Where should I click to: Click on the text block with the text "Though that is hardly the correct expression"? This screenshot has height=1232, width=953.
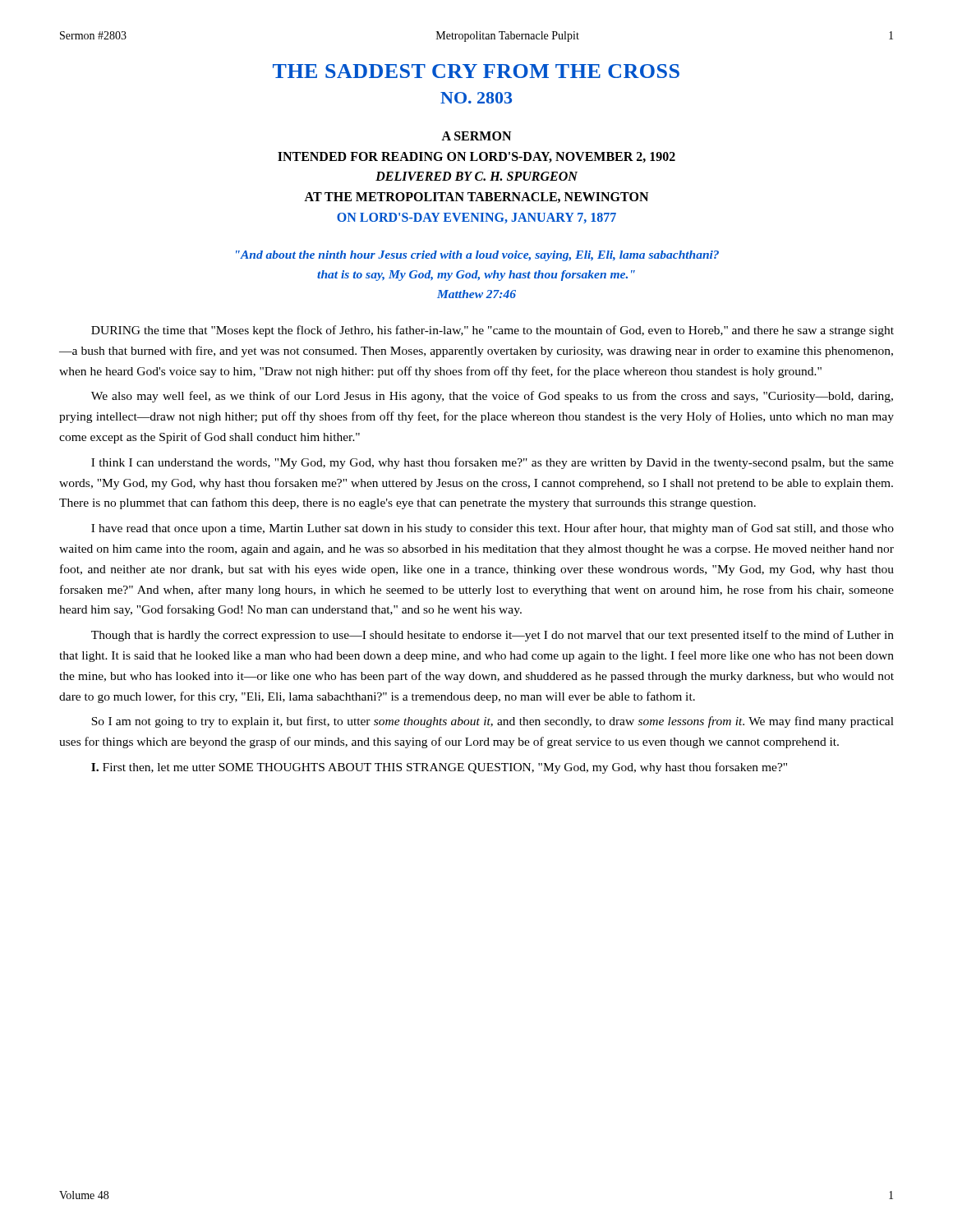[x=476, y=665]
